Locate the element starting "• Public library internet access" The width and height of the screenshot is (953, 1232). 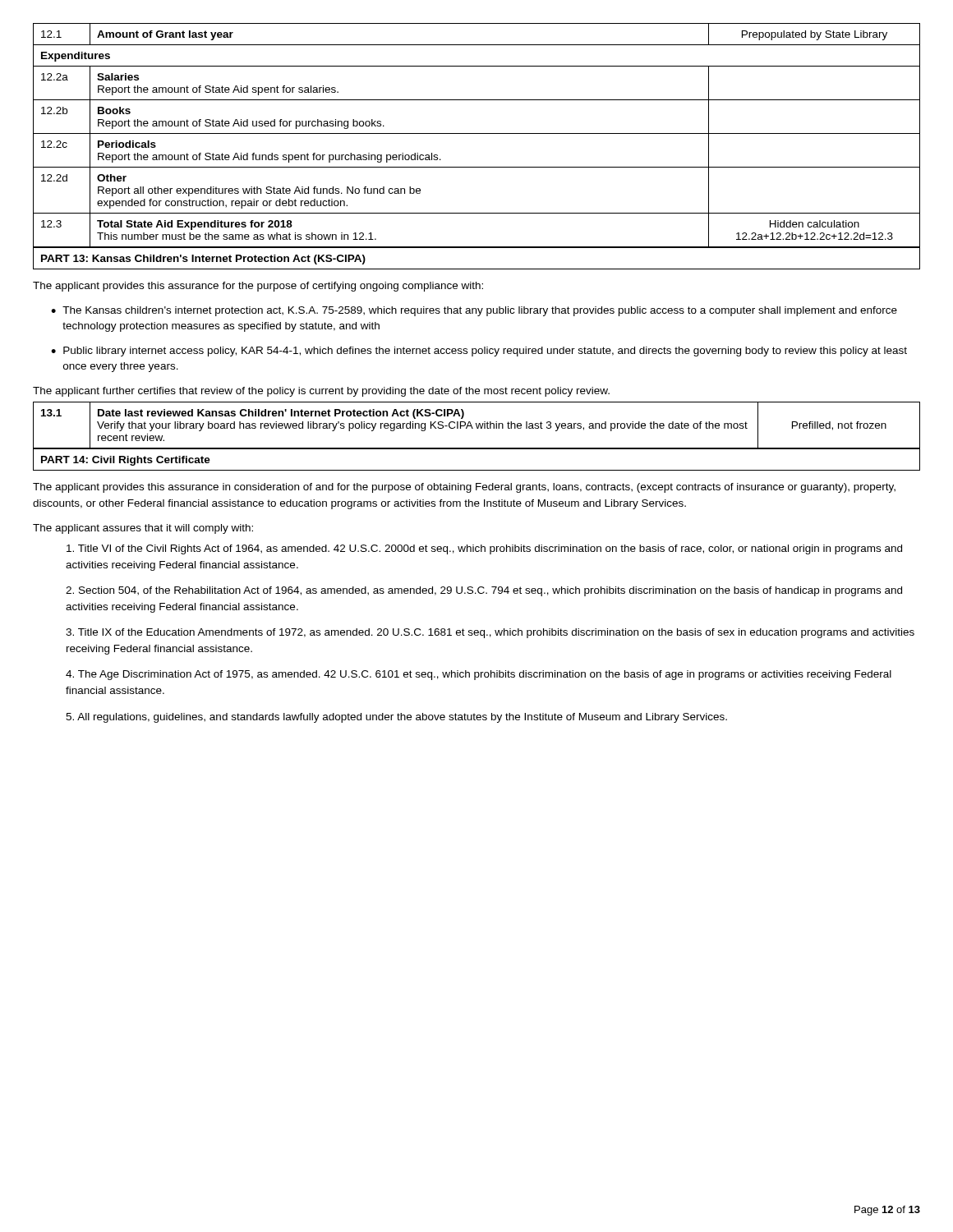[x=486, y=358]
